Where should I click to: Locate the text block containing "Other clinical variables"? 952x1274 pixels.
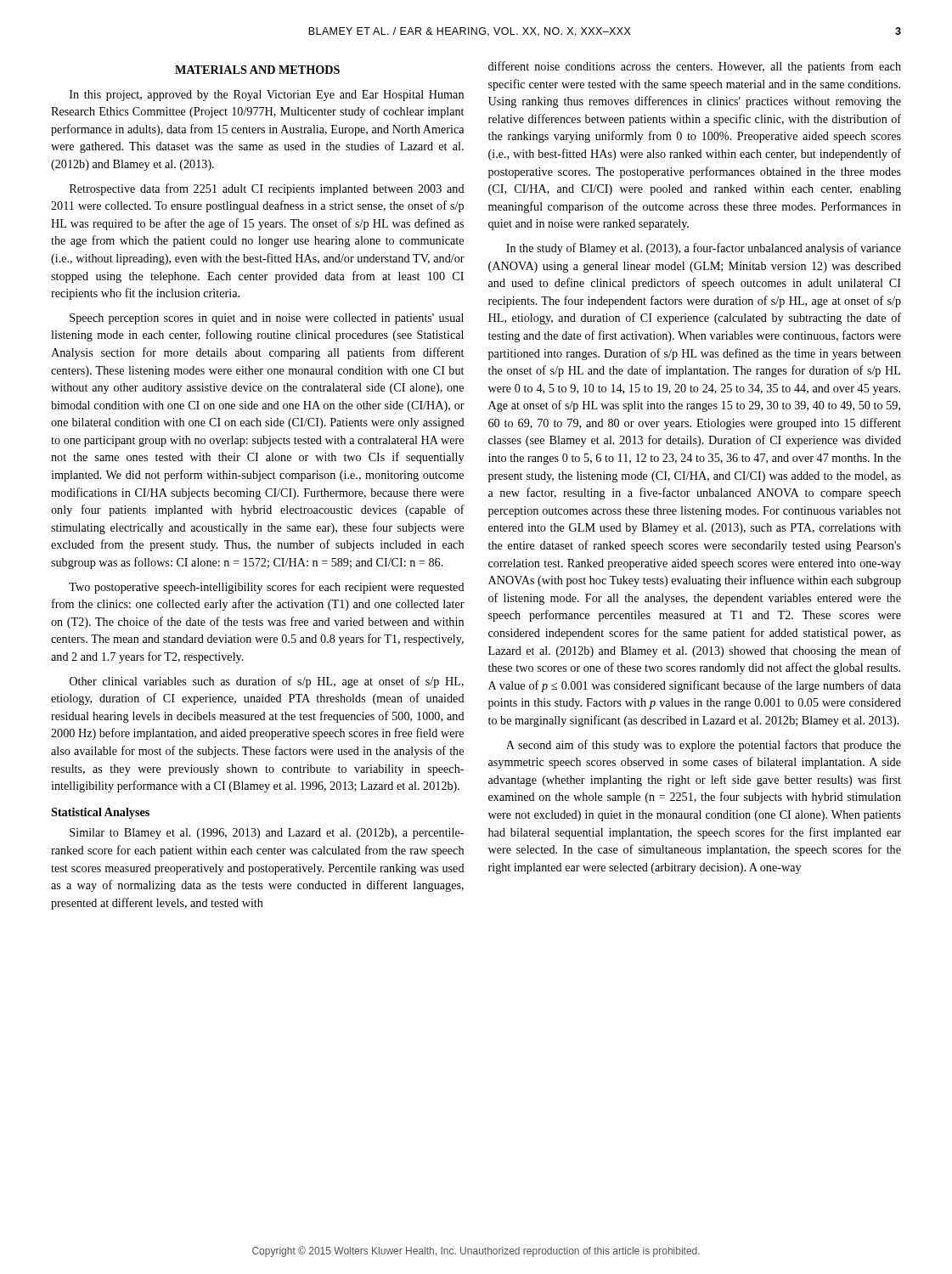coord(258,733)
